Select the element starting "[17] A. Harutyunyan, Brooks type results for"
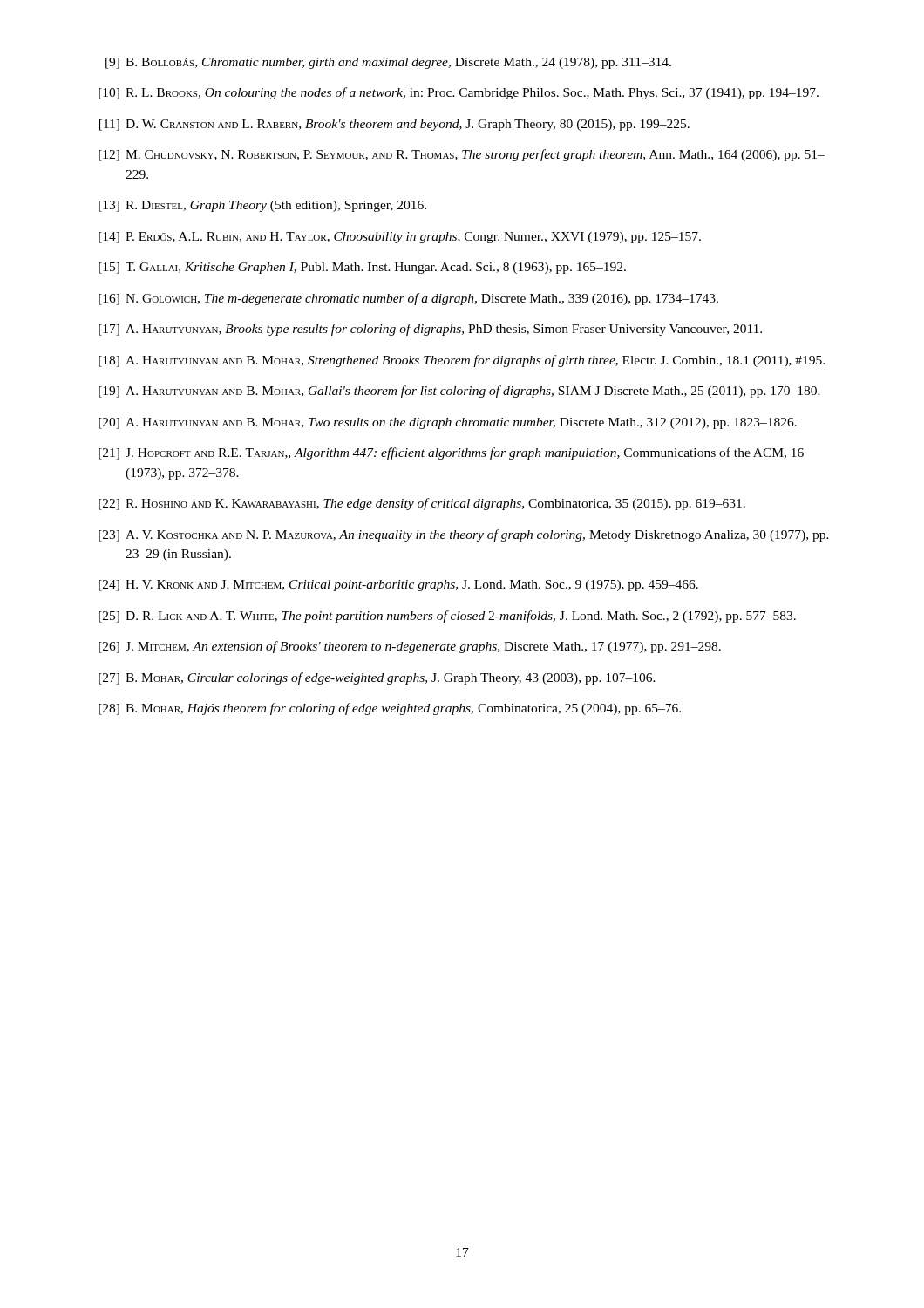The width and height of the screenshot is (924, 1308). coord(462,329)
